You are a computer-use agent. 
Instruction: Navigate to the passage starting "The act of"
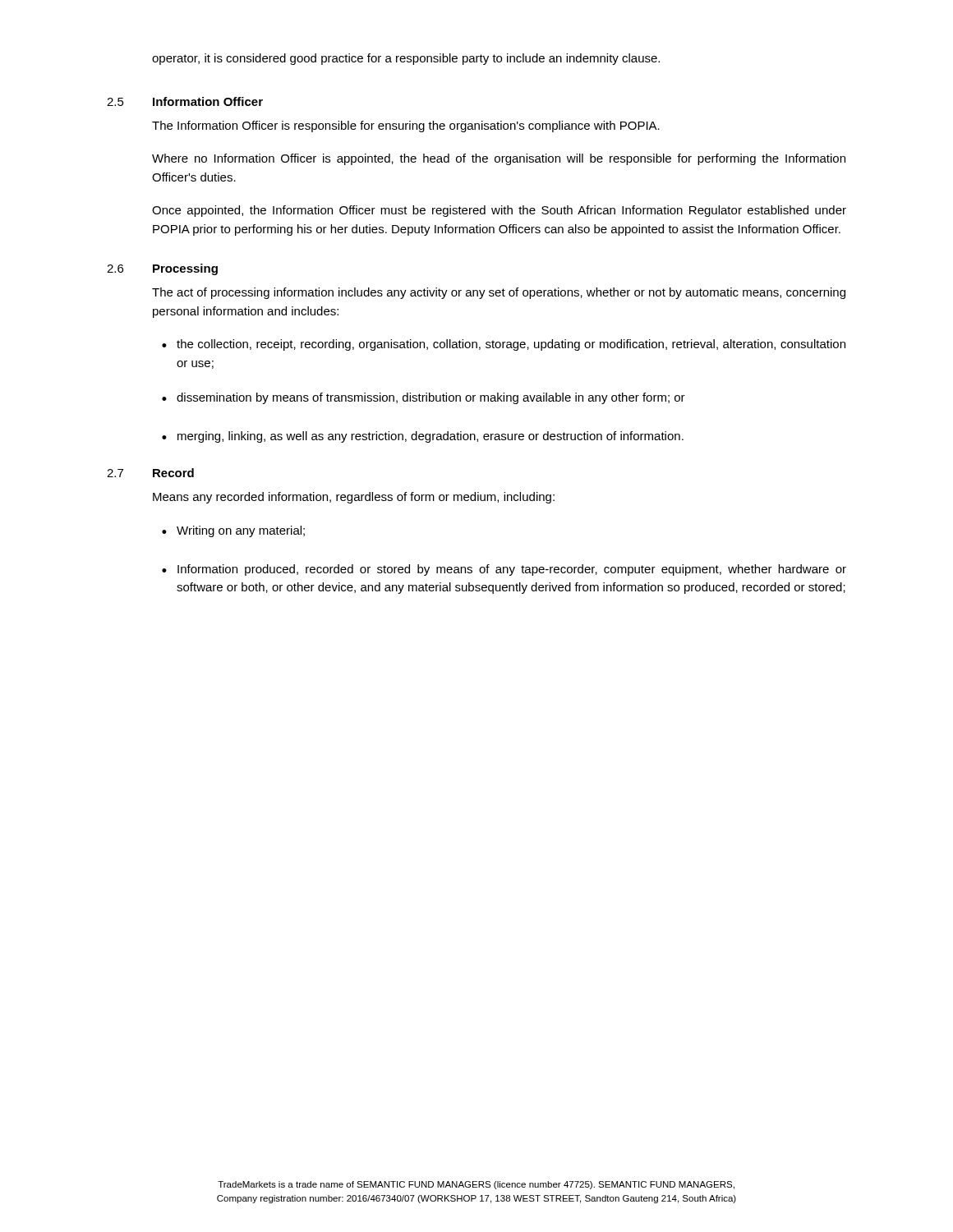(x=499, y=301)
